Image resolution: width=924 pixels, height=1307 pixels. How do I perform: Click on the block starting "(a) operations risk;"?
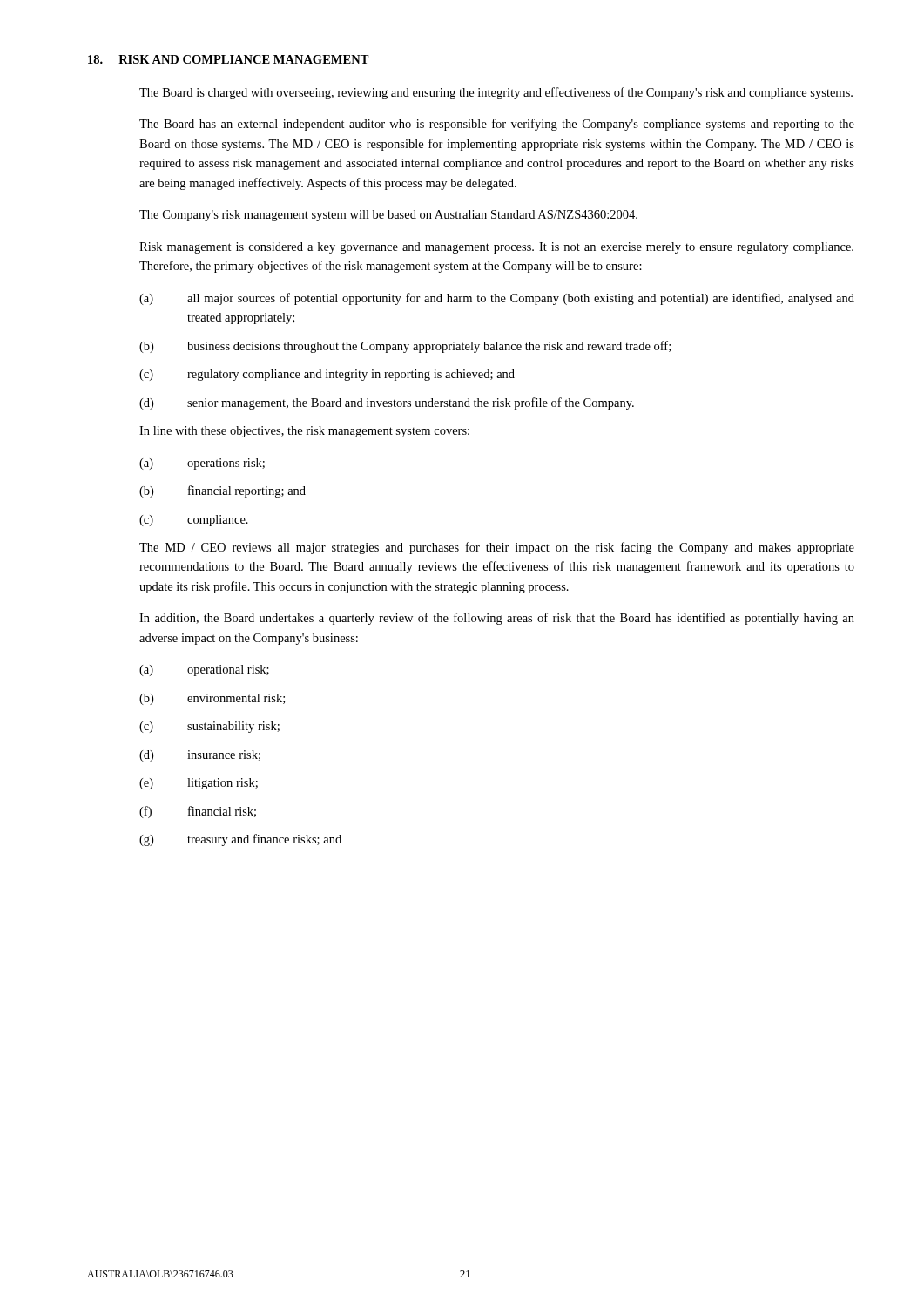click(x=202, y=464)
